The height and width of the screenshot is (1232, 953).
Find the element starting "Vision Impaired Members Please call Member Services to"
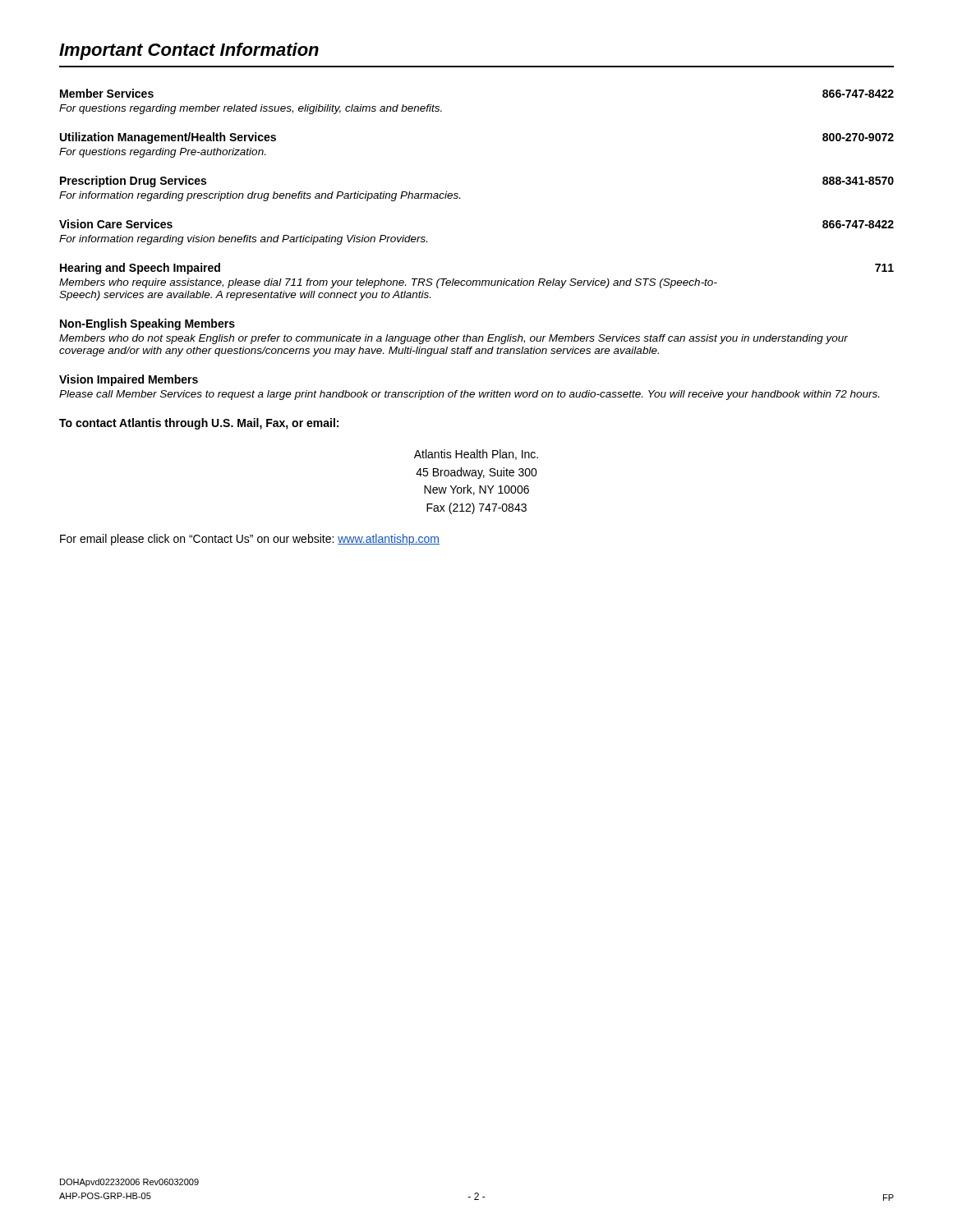pos(476,386)
